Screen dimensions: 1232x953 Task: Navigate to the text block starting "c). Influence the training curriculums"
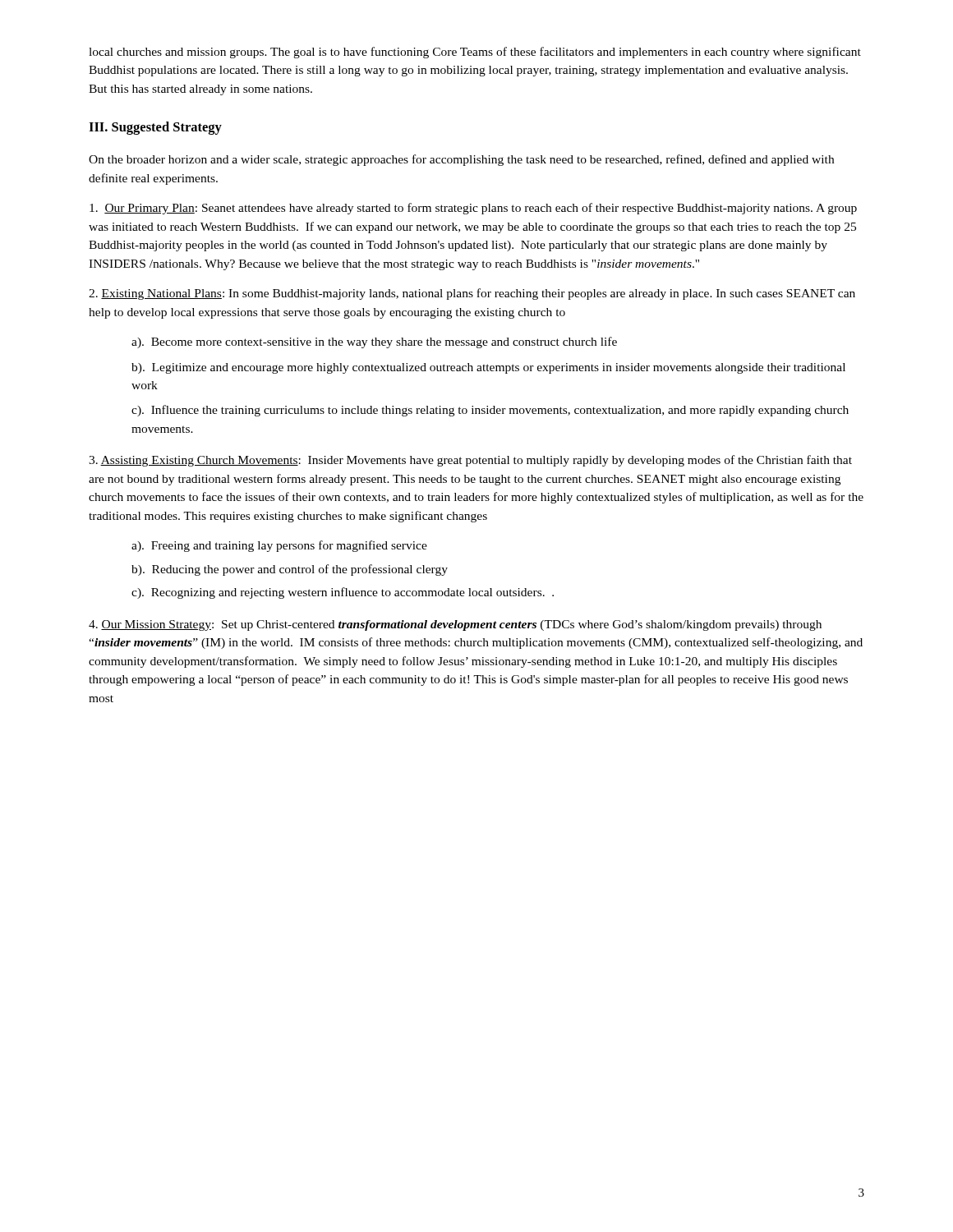(x=498, y=420)
